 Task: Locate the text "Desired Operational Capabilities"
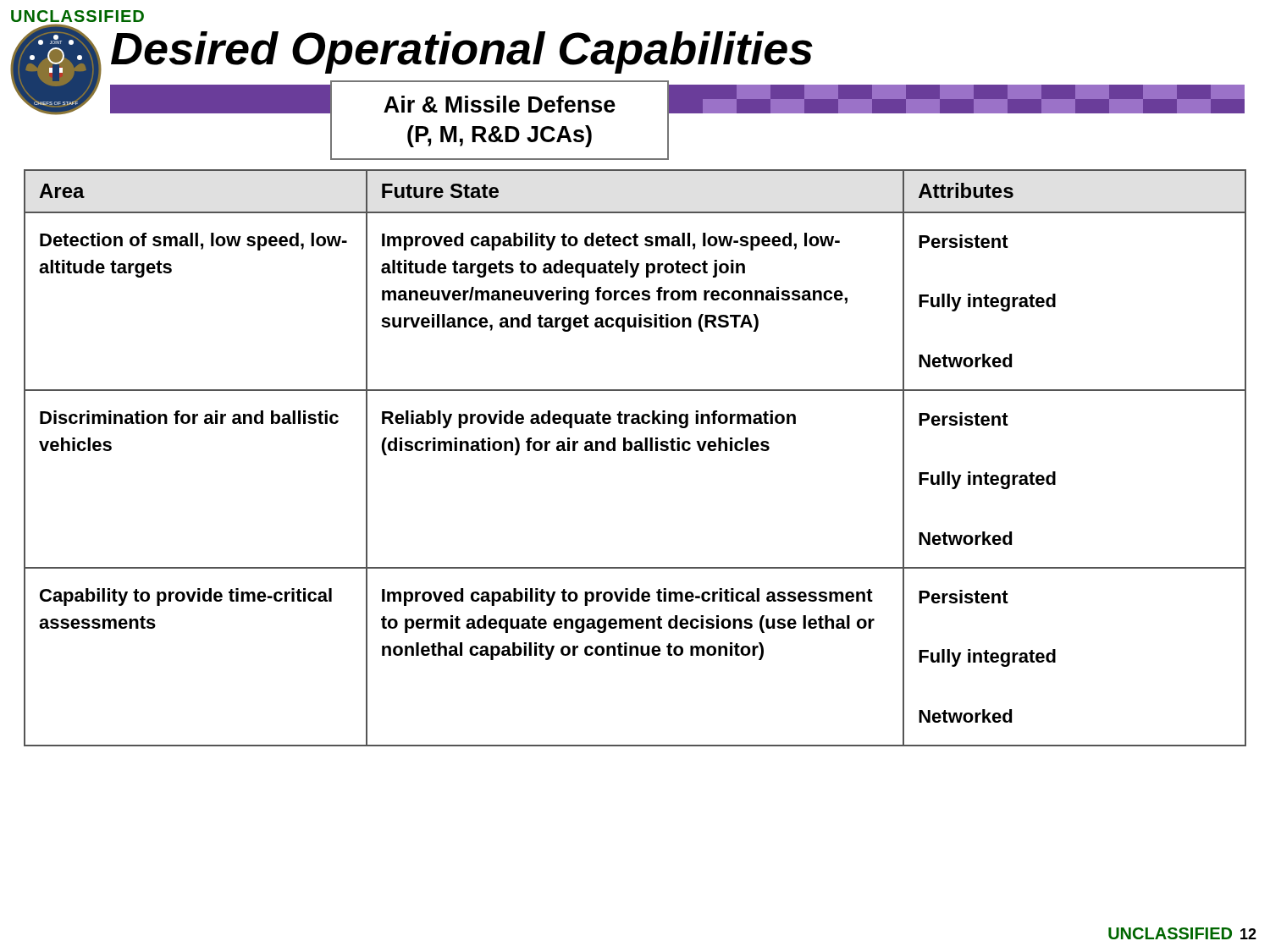pos(462,49)
